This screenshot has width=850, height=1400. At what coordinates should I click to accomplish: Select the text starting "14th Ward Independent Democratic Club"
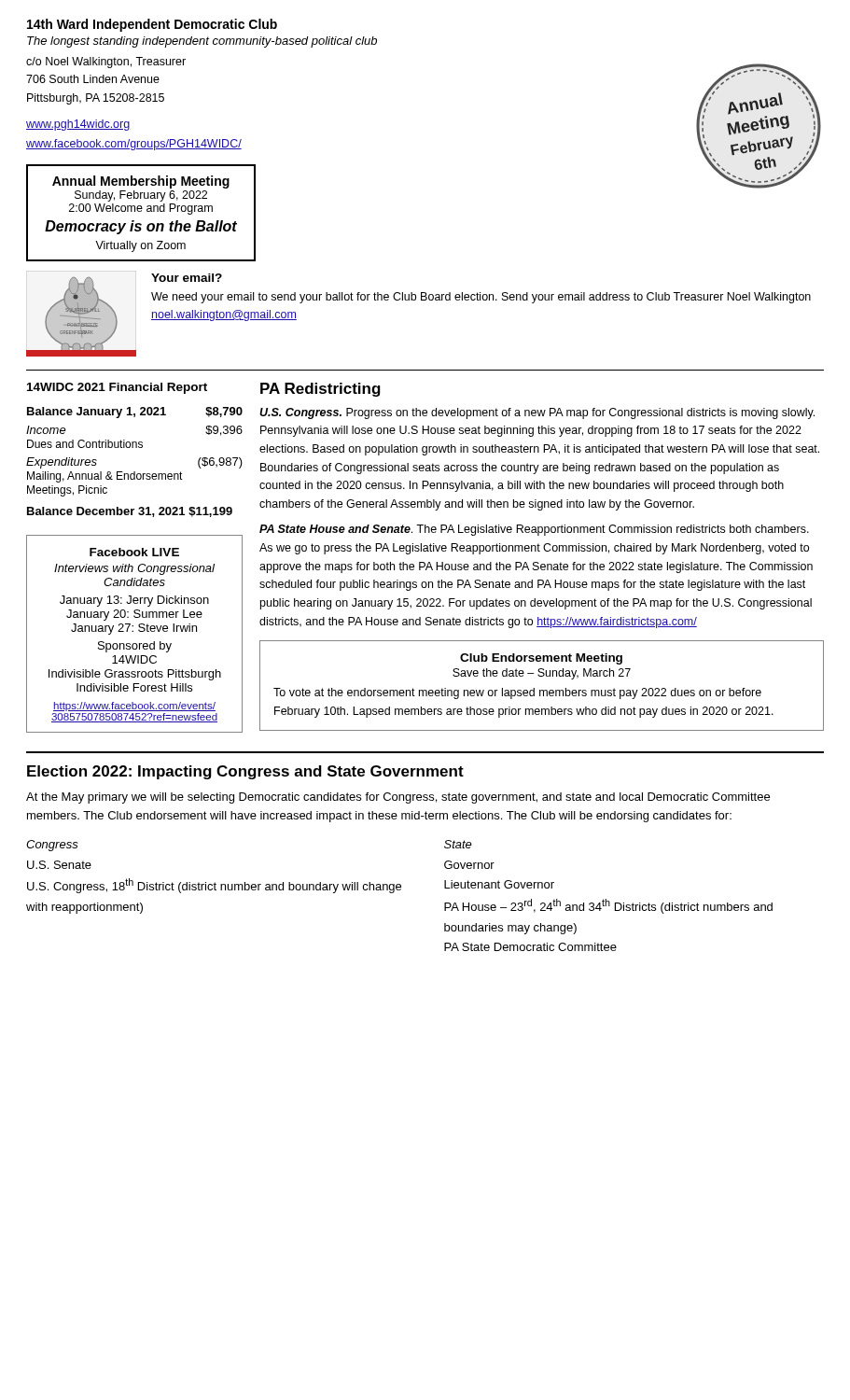click(x=152, y=24)
